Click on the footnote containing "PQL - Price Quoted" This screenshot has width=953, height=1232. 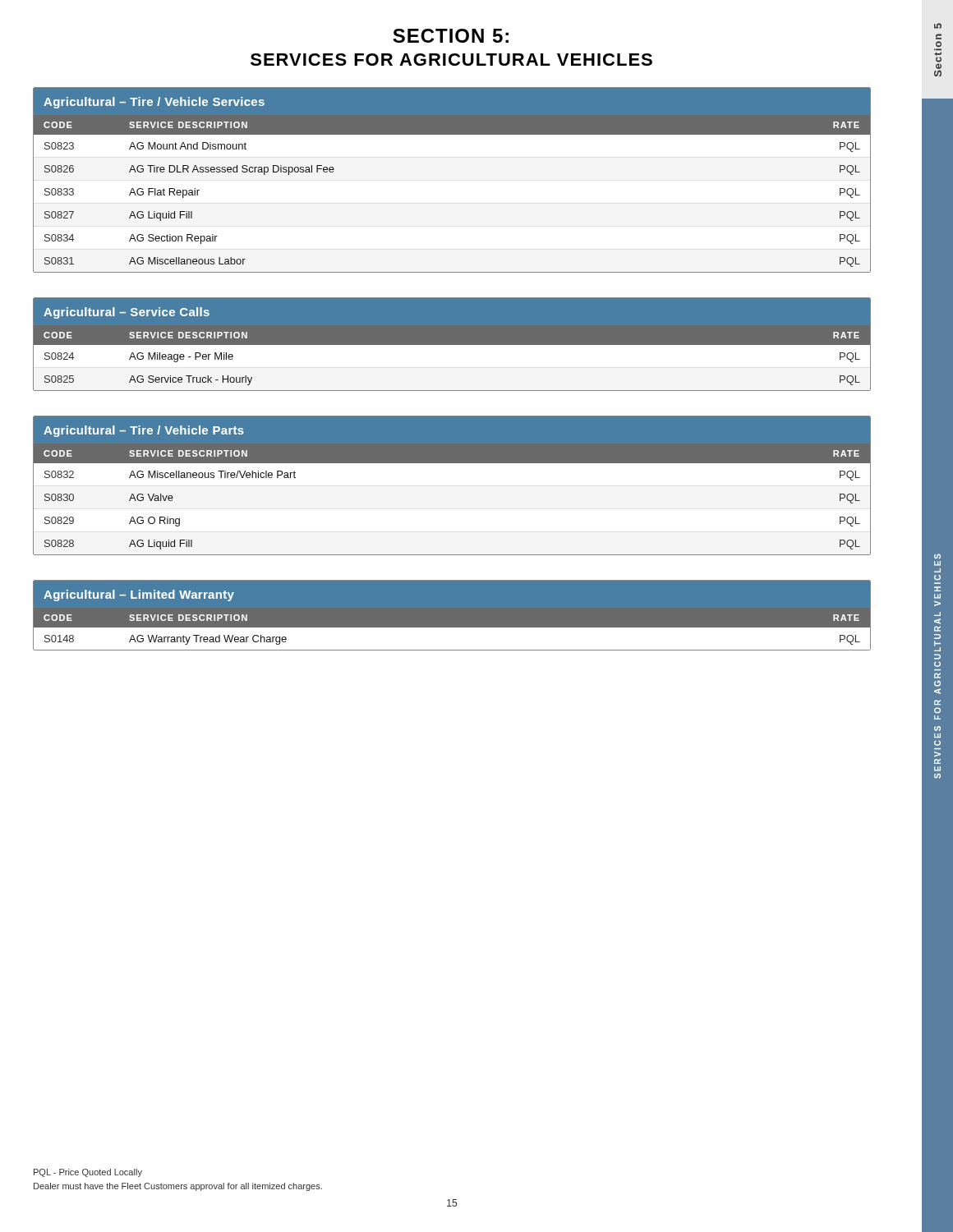[x=178, y=1179]
